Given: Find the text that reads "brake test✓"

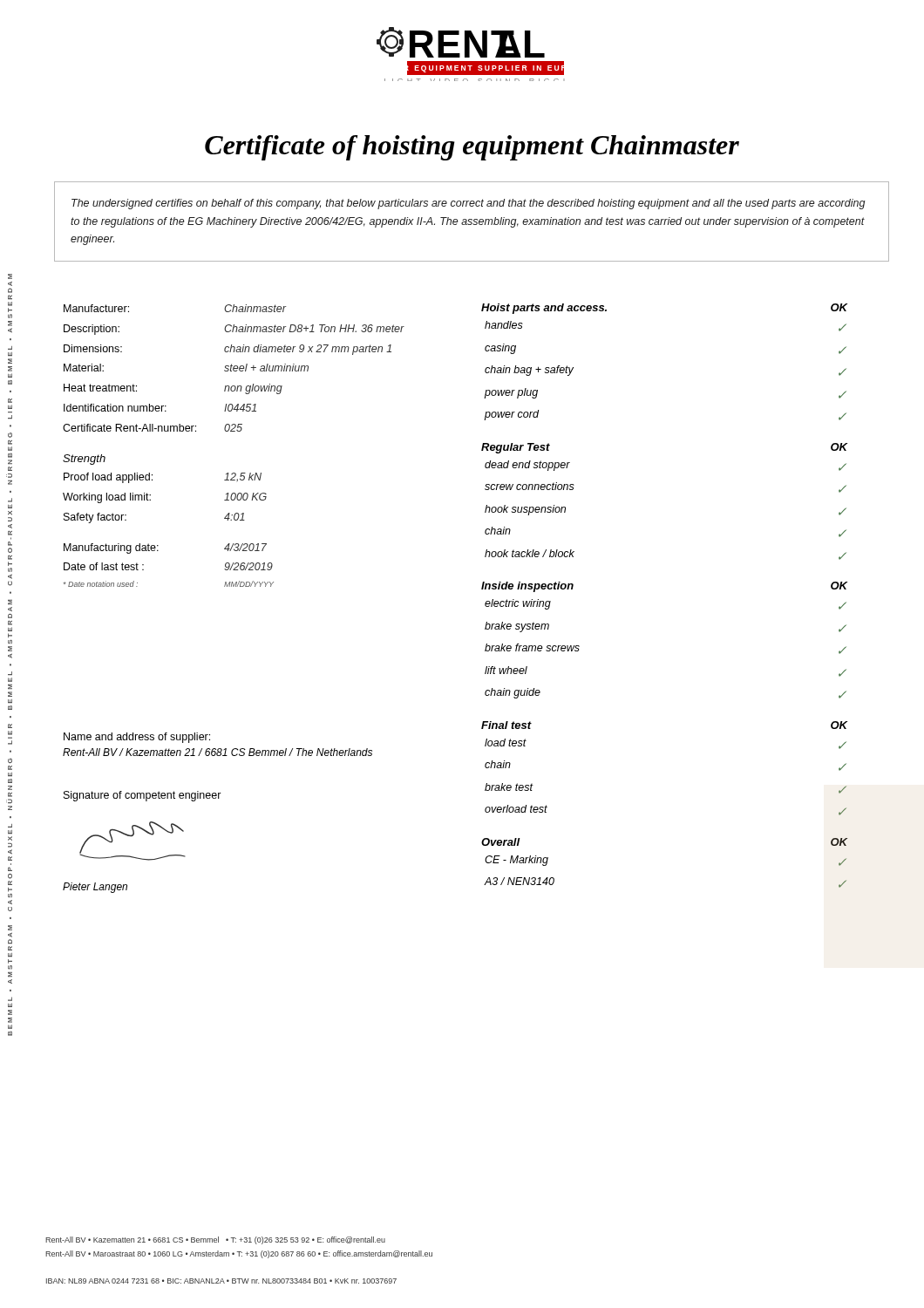Looking at the screenshot, I should pos(498,788).
